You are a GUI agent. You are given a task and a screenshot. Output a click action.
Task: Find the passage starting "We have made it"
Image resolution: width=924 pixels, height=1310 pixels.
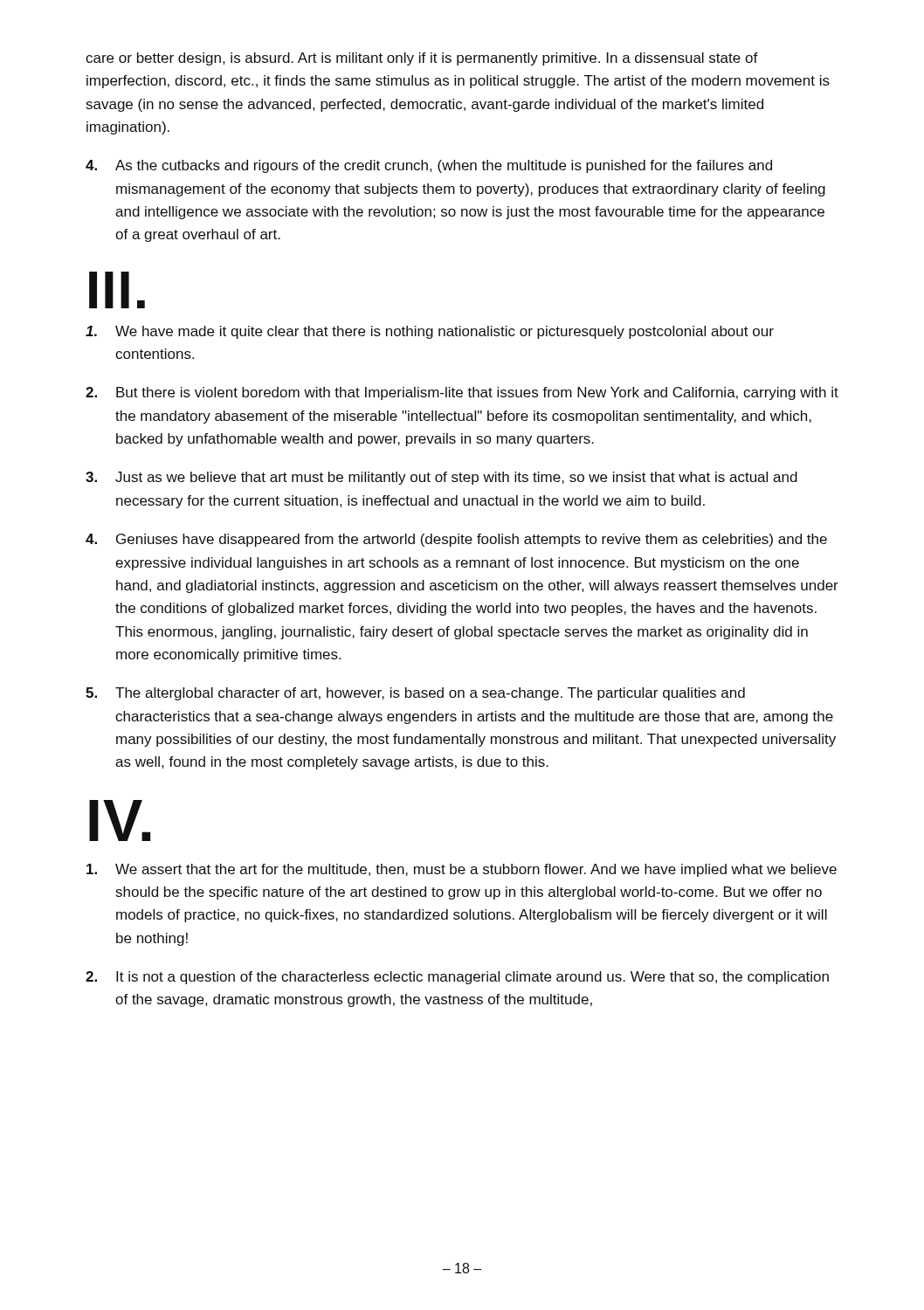pos(462,343)
